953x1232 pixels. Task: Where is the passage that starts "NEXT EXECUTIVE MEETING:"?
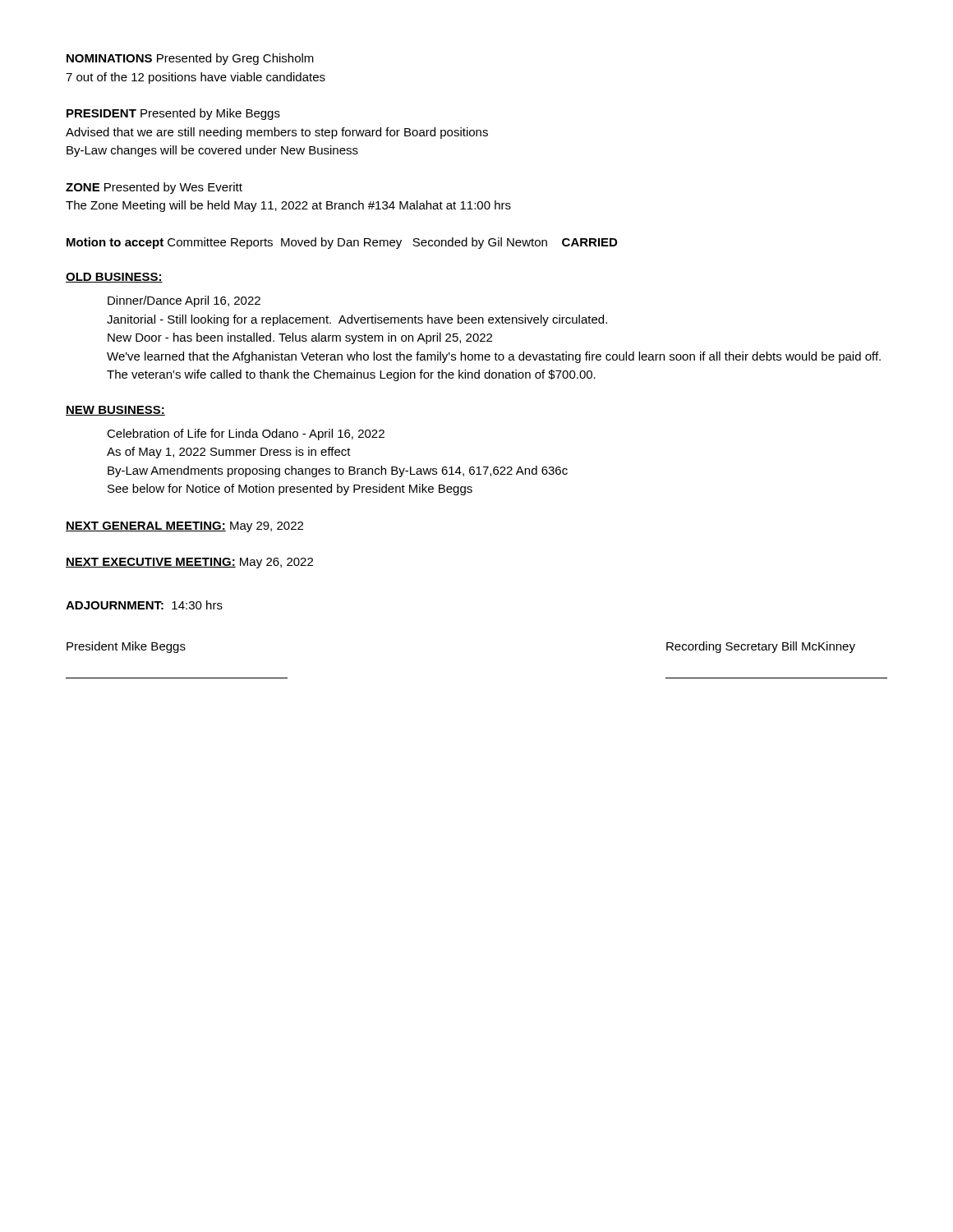190,561
